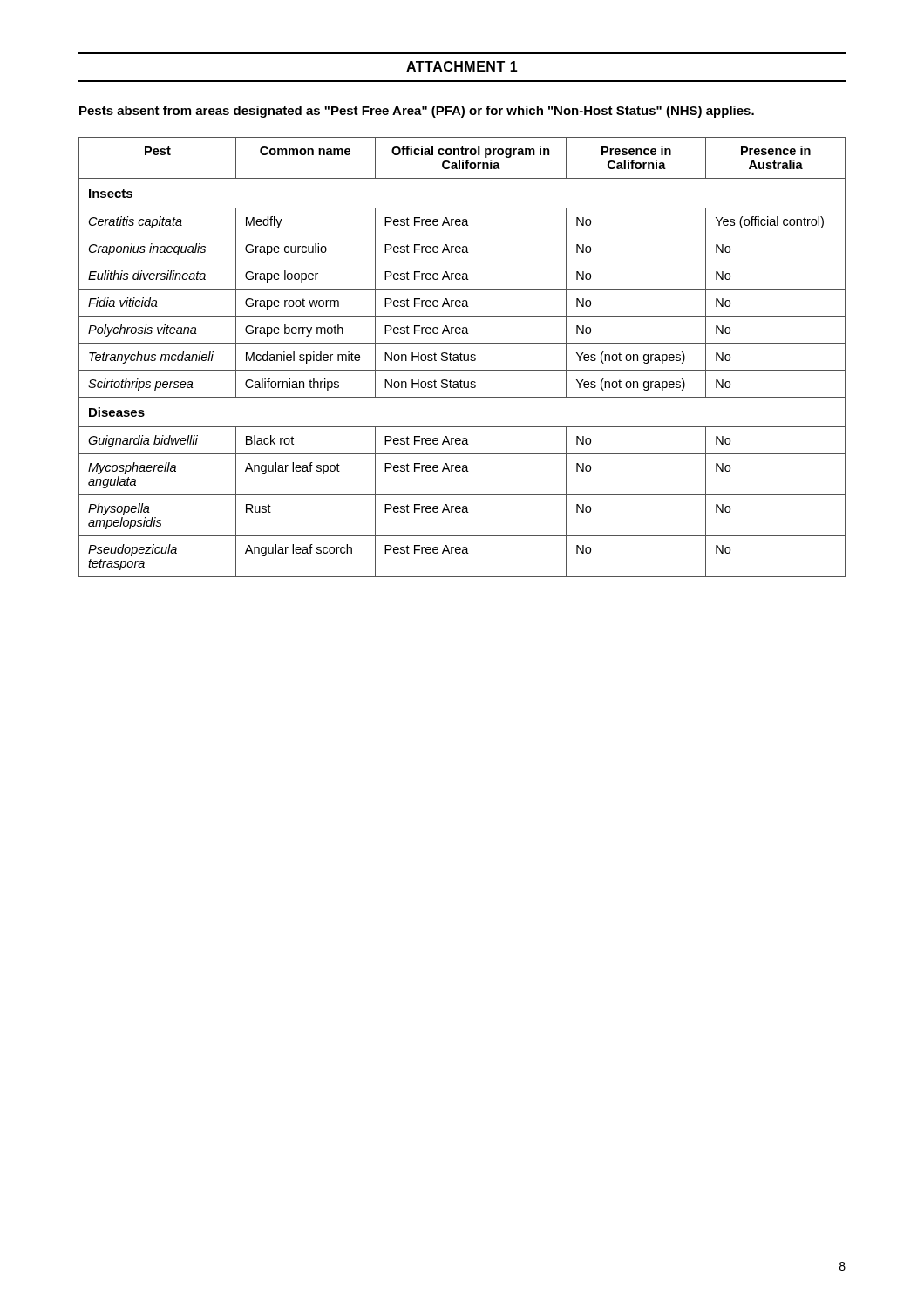Viewport: 924px width, 1308px height.
Task: Find the region starting "Pests absent from"
Action: [x=416, y=110]
